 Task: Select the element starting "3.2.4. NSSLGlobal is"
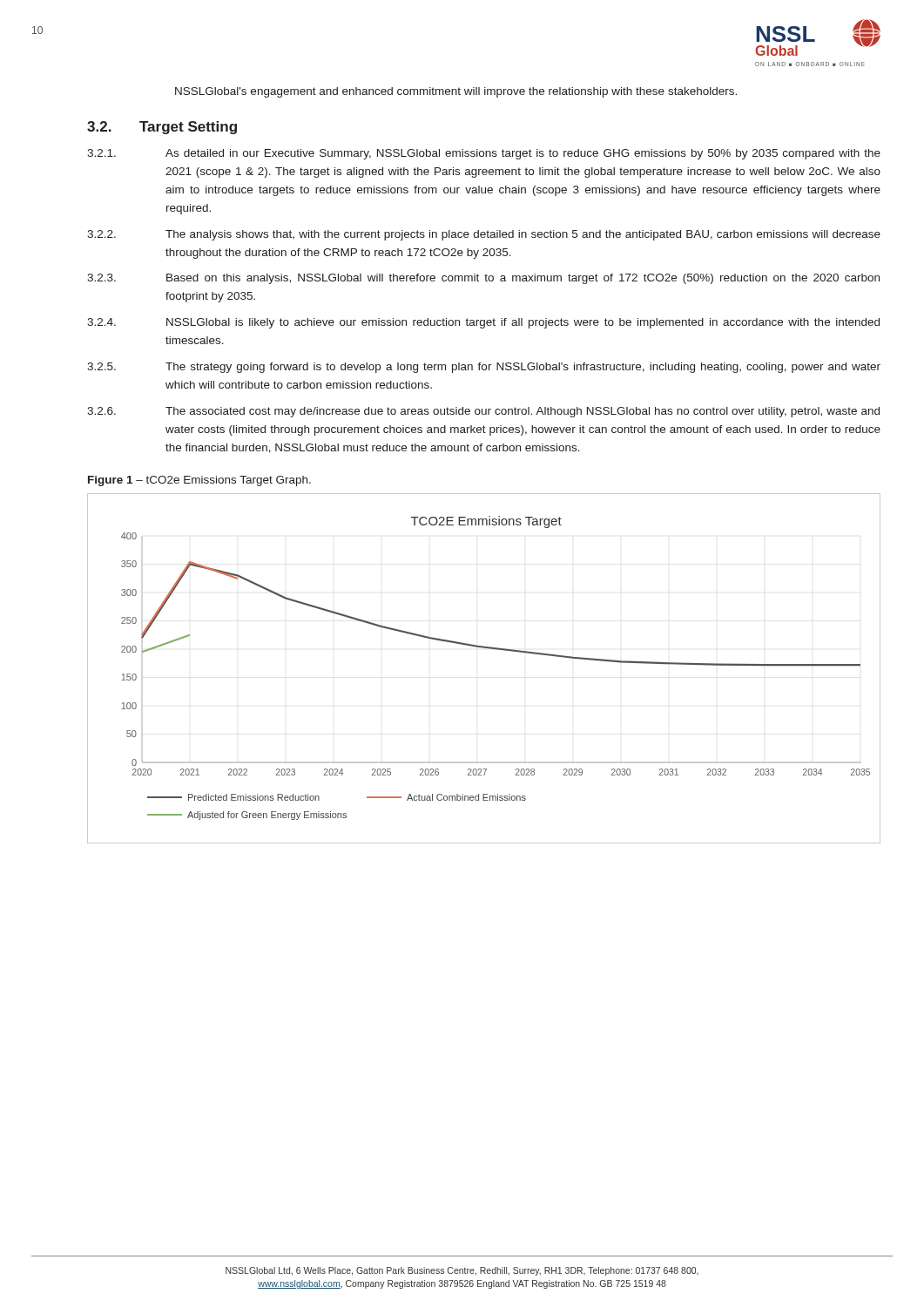(x=484, y=332)
